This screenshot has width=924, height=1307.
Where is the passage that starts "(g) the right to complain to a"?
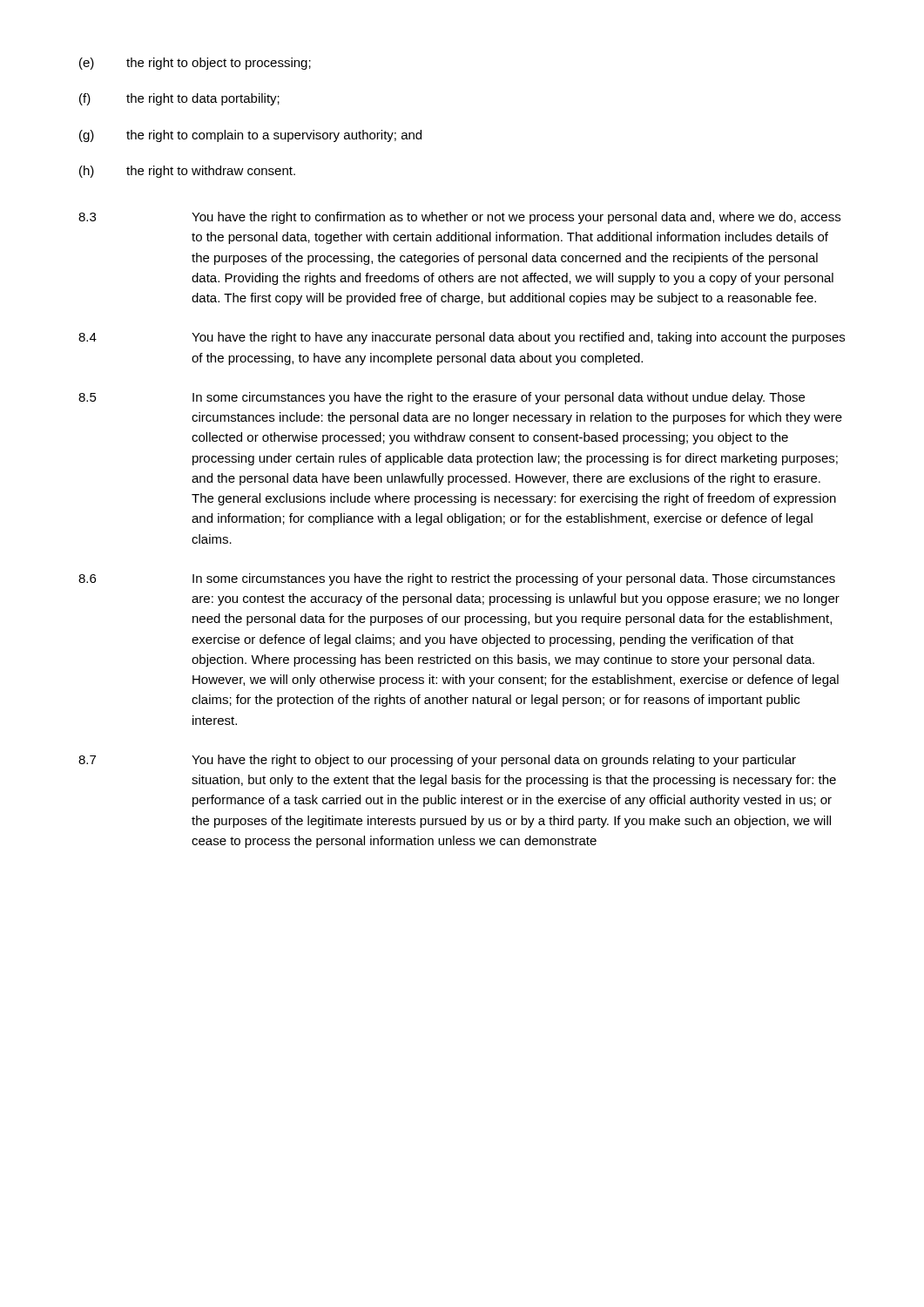250,136
